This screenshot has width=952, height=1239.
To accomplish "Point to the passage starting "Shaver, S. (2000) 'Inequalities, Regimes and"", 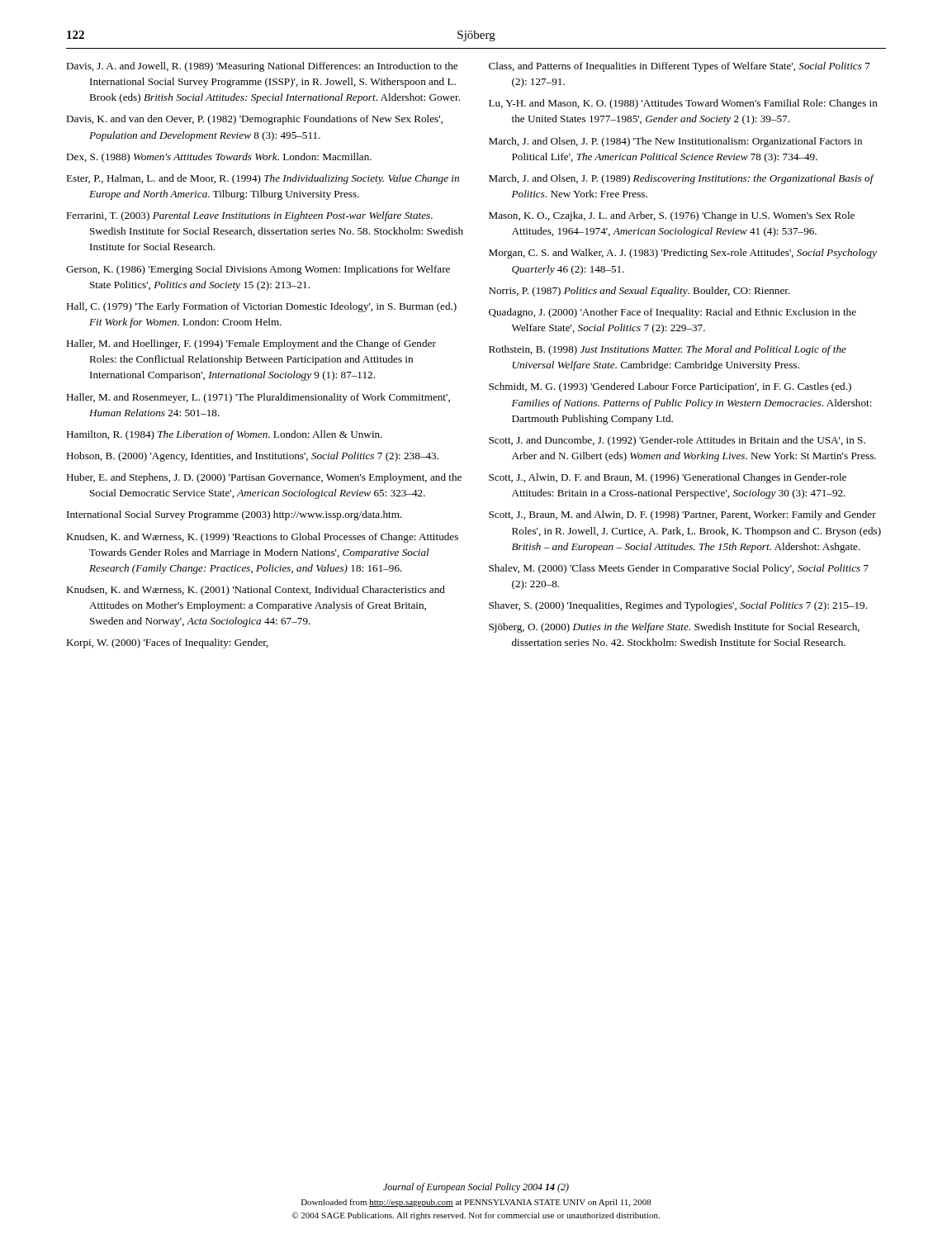I will click(x=678, y=605).
